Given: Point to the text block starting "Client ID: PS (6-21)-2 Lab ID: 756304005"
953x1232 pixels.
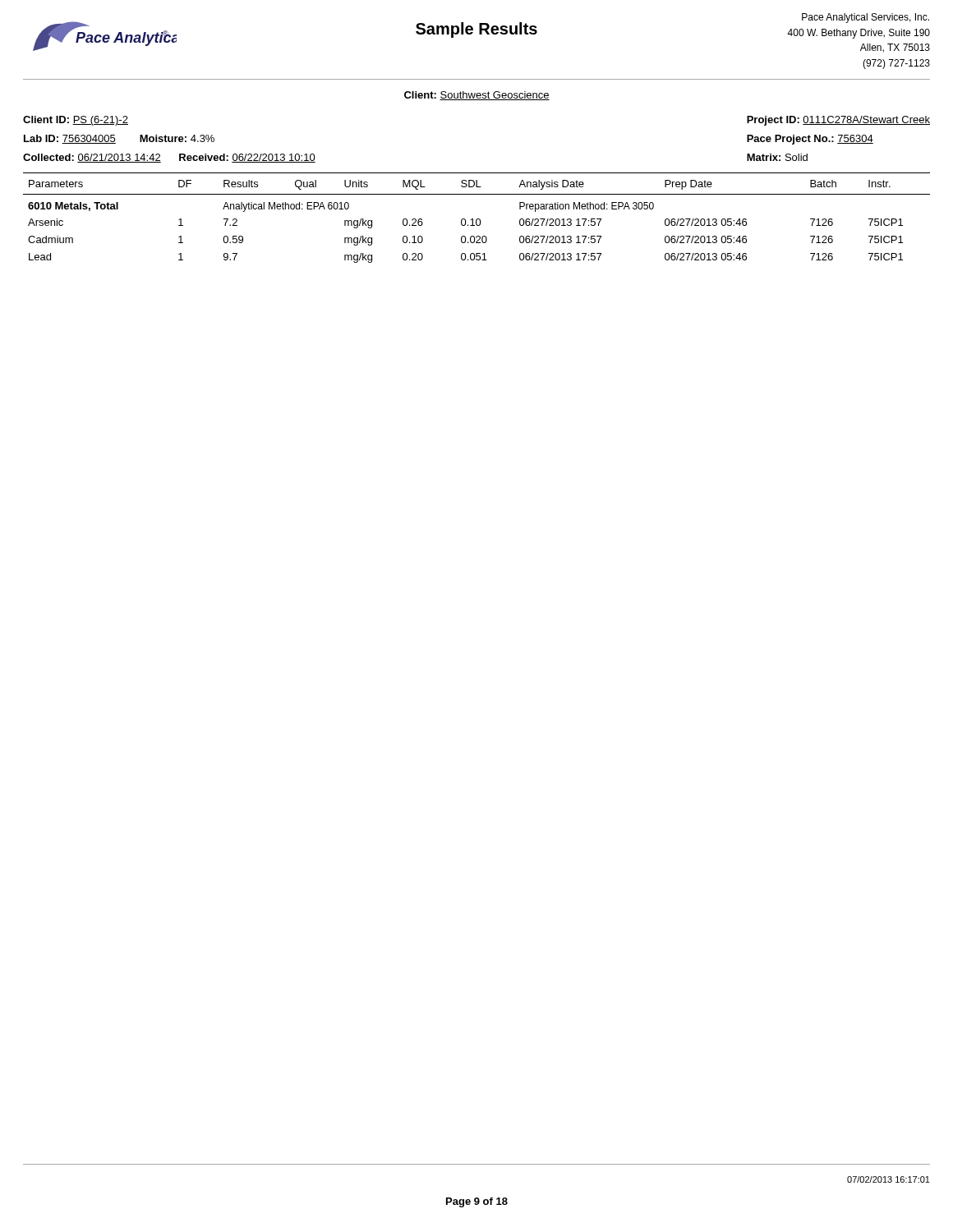Looking at the screenshot, I should pos(169,138).
